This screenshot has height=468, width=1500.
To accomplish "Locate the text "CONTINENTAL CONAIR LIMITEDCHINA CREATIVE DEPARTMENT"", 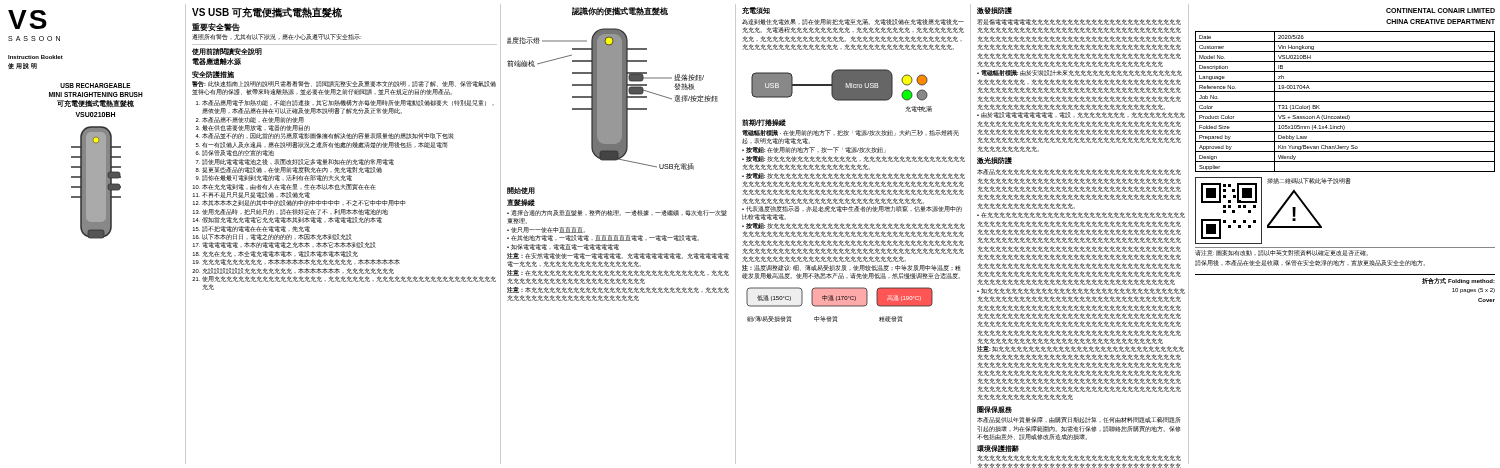I will point(1441,16).
